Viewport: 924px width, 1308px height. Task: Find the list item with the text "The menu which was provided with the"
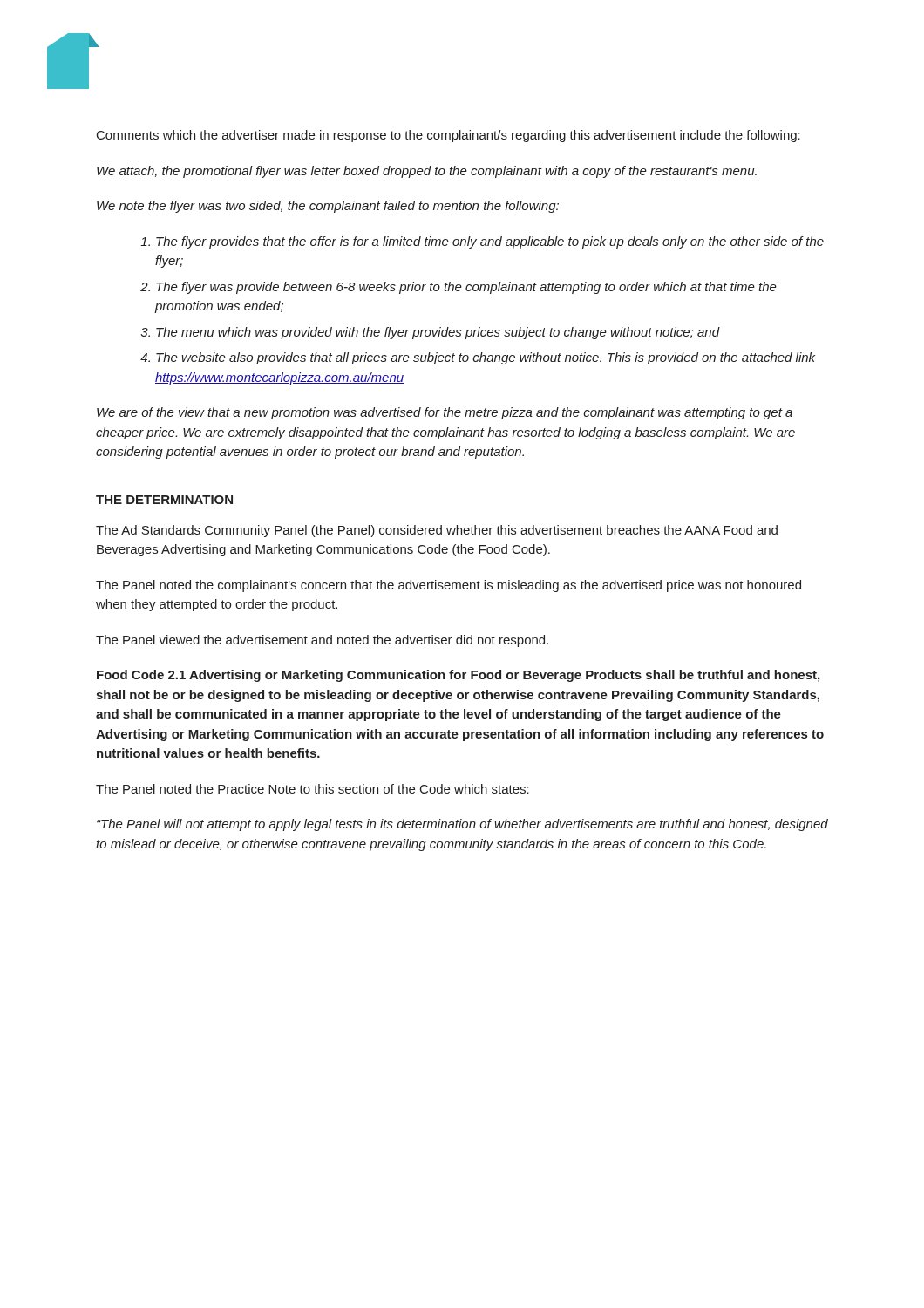(437, 331)
